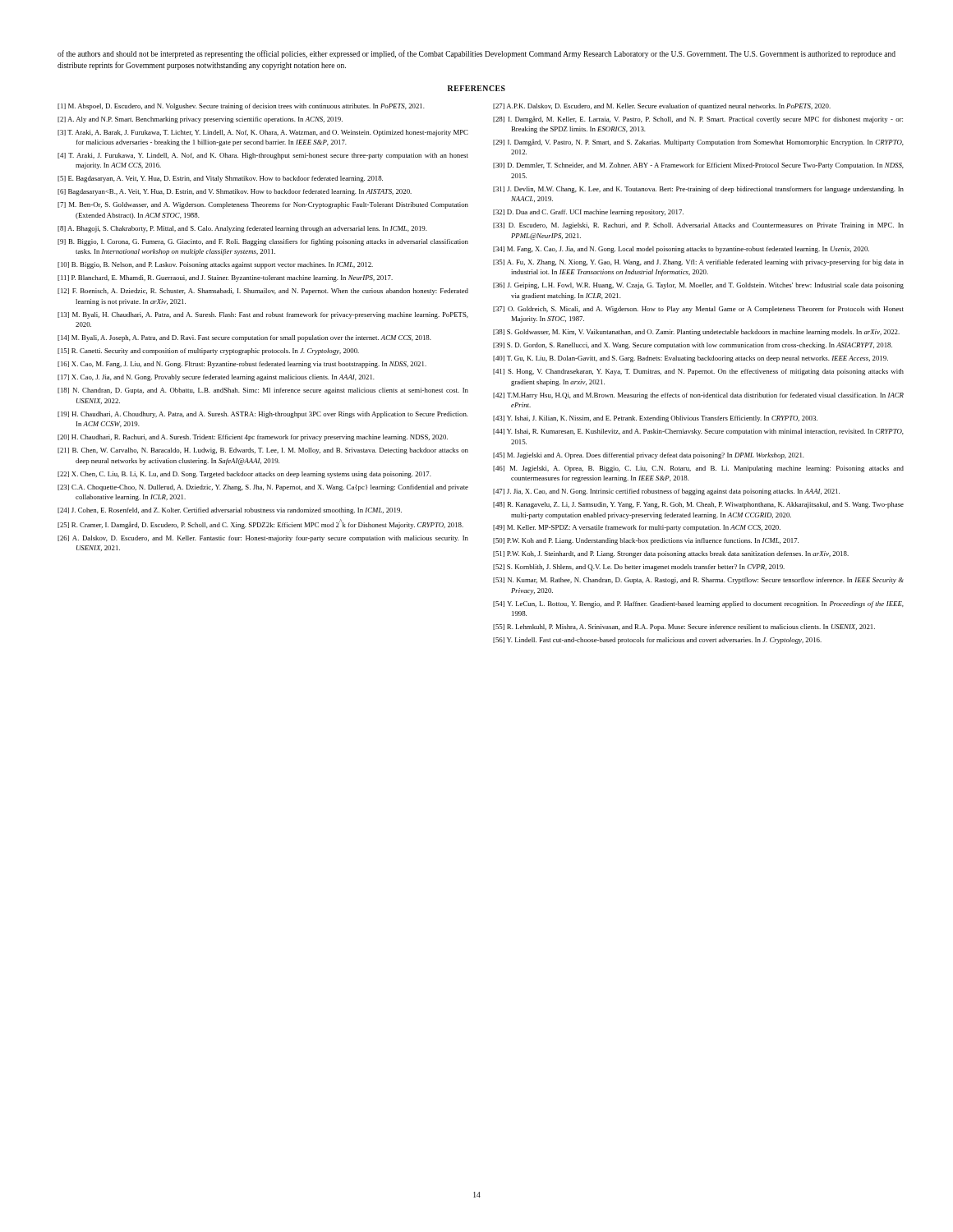Point to the block beginning "[54] Y. LeCun,"
The height and width of the screenshot is (1232, 953).
698,609
